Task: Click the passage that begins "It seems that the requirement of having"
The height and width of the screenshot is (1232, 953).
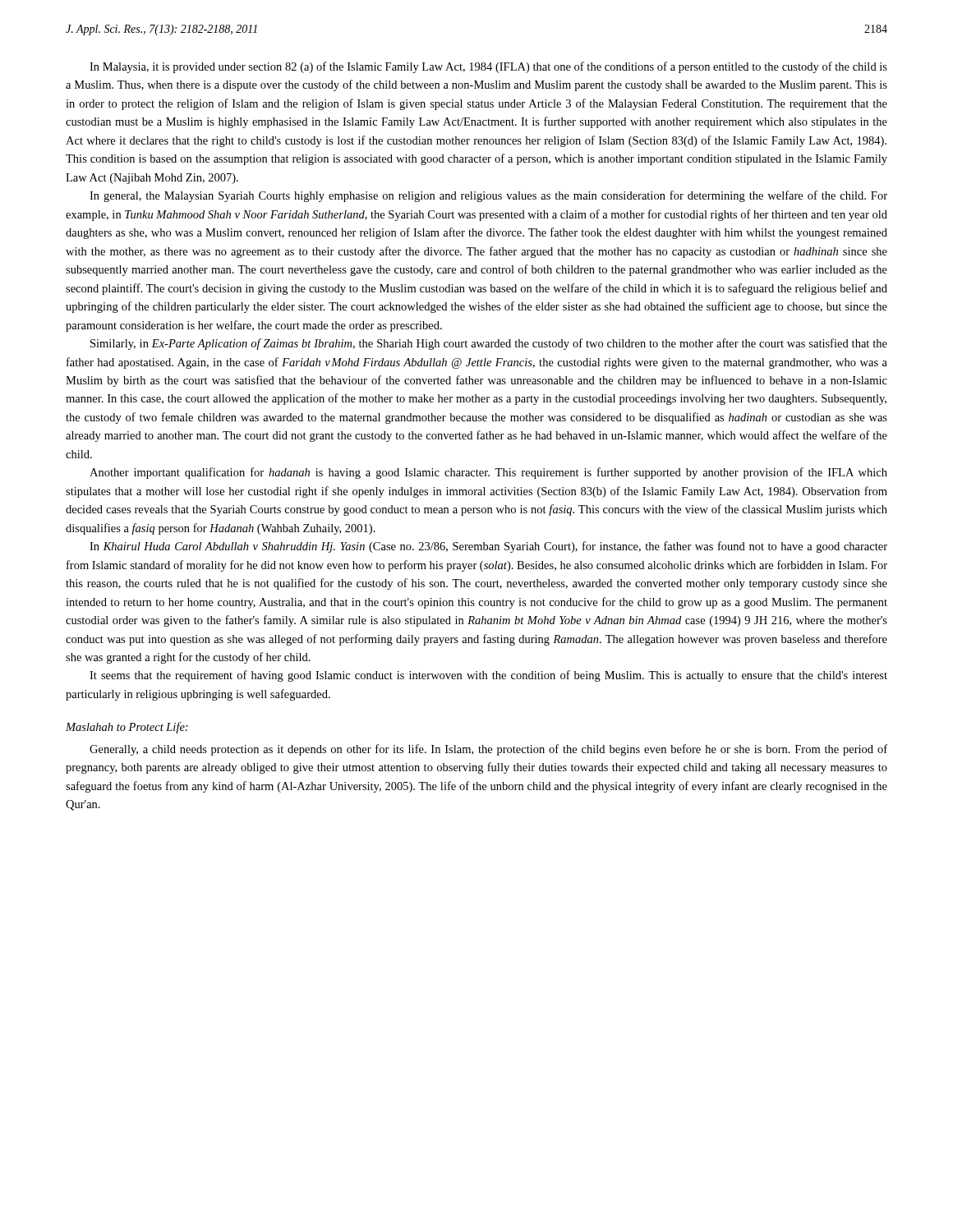Action: 476,685
